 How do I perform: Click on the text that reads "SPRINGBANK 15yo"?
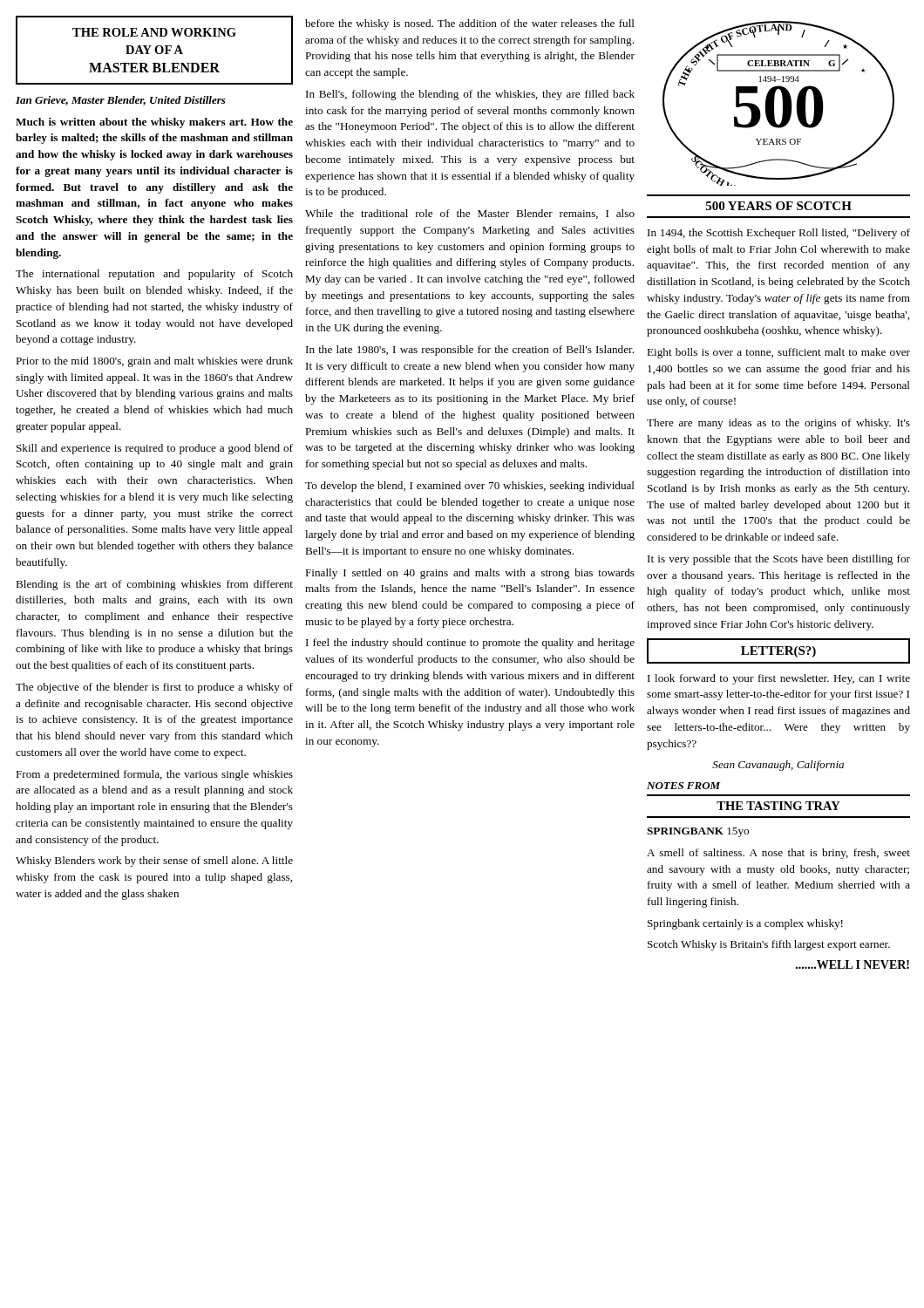[x=698, y=831]
